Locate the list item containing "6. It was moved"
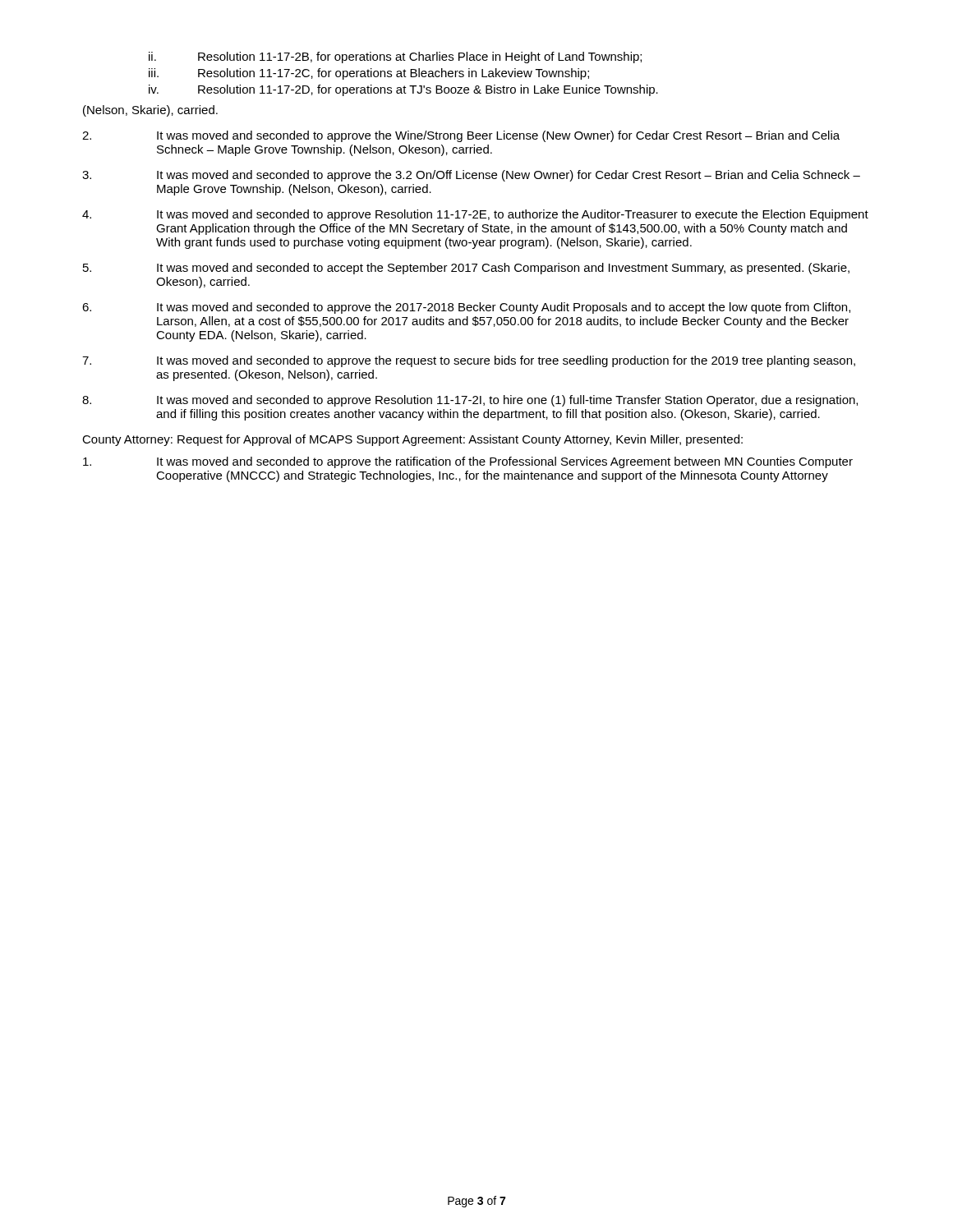This screenshot has width=953, height=1232. pos(476,321)
